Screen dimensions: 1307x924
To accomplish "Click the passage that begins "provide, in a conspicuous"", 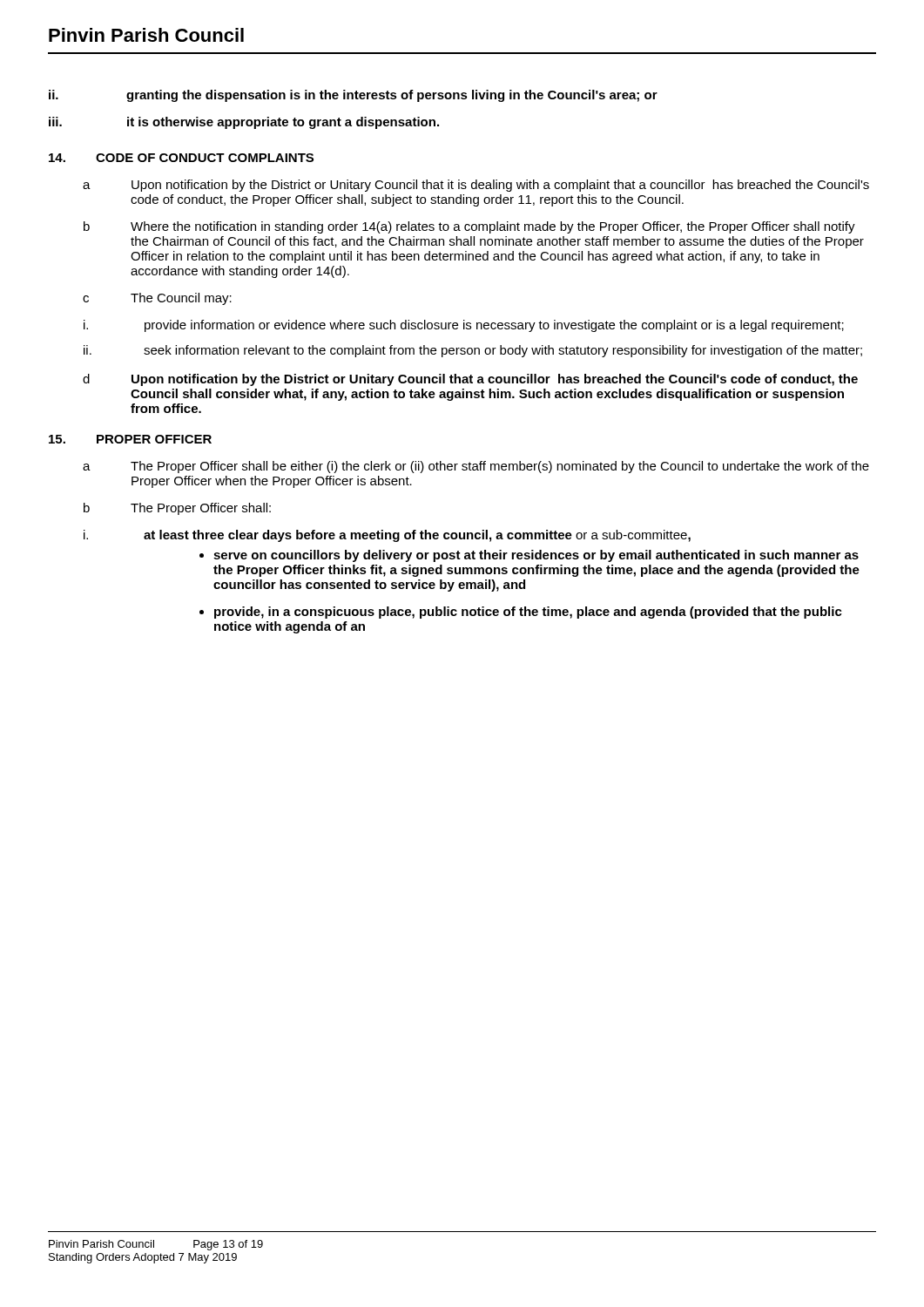I will pyautogui.click(x=528, y=619).
